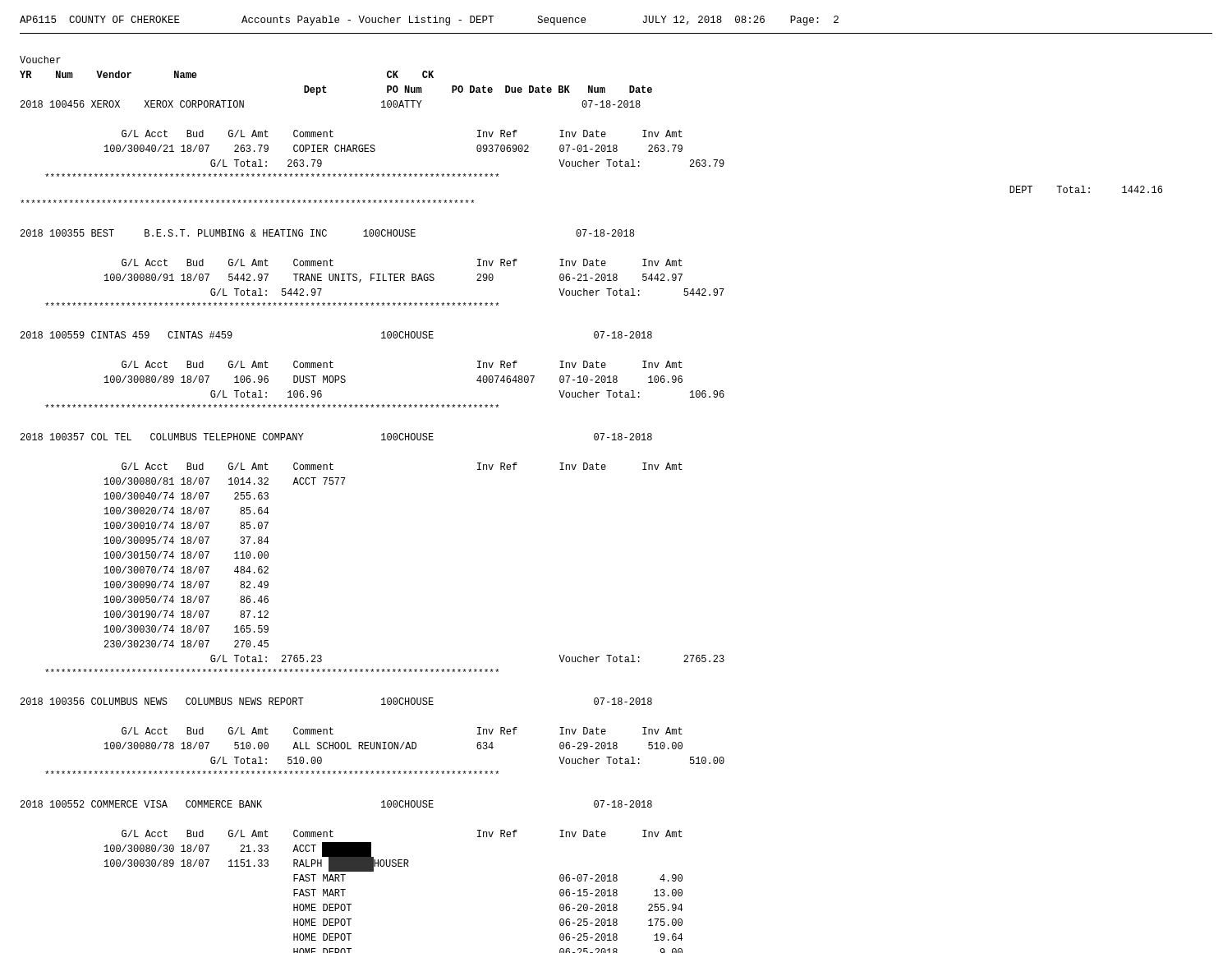Image resolution: width=1232 pixels, height=953 pixels.
Task: Point to the block beginning "2018 100559 CINTAS 459 CINTAS"
Action: [83, 335]
